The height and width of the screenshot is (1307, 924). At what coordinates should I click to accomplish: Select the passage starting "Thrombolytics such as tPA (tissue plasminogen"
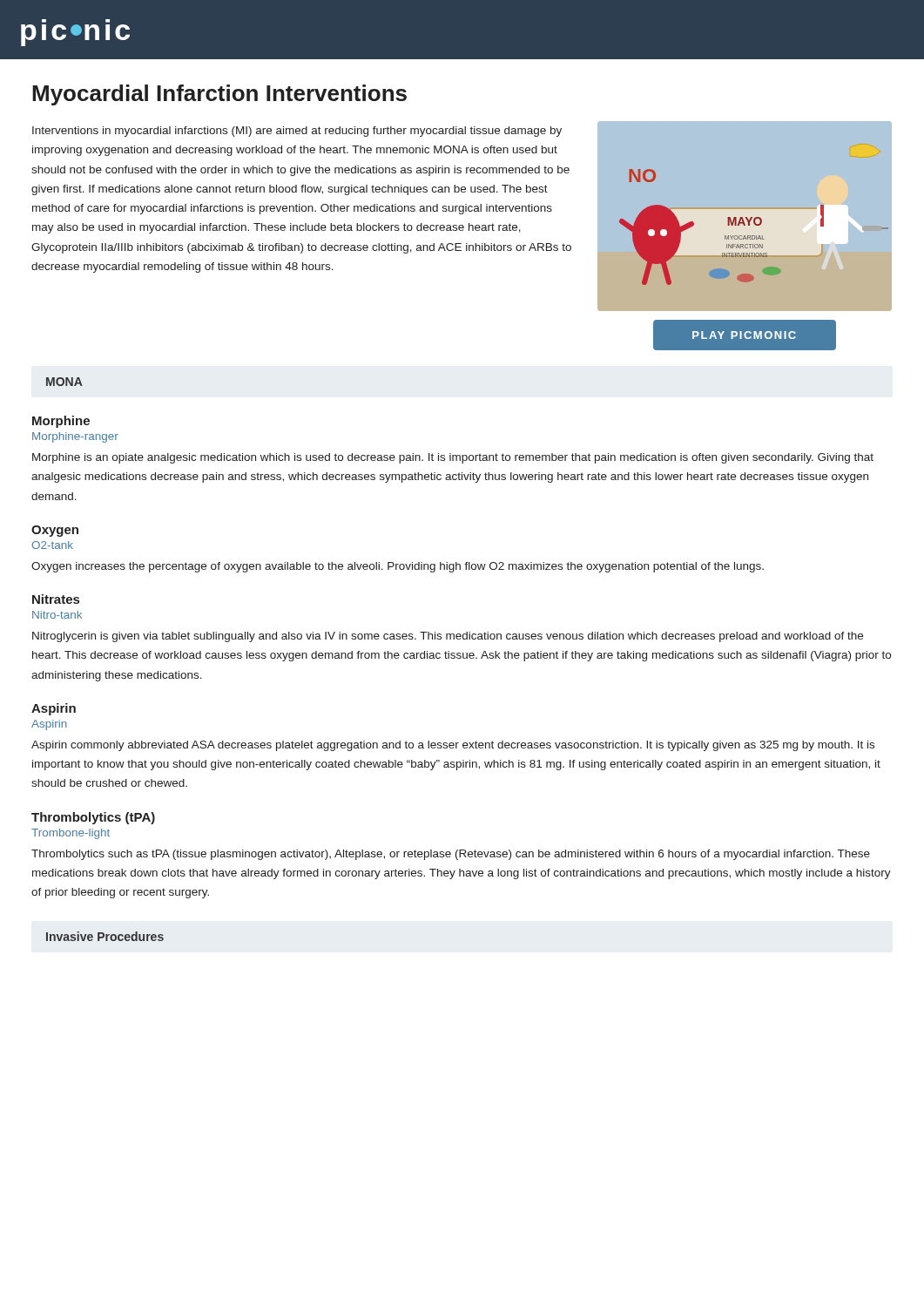point(461,873)
